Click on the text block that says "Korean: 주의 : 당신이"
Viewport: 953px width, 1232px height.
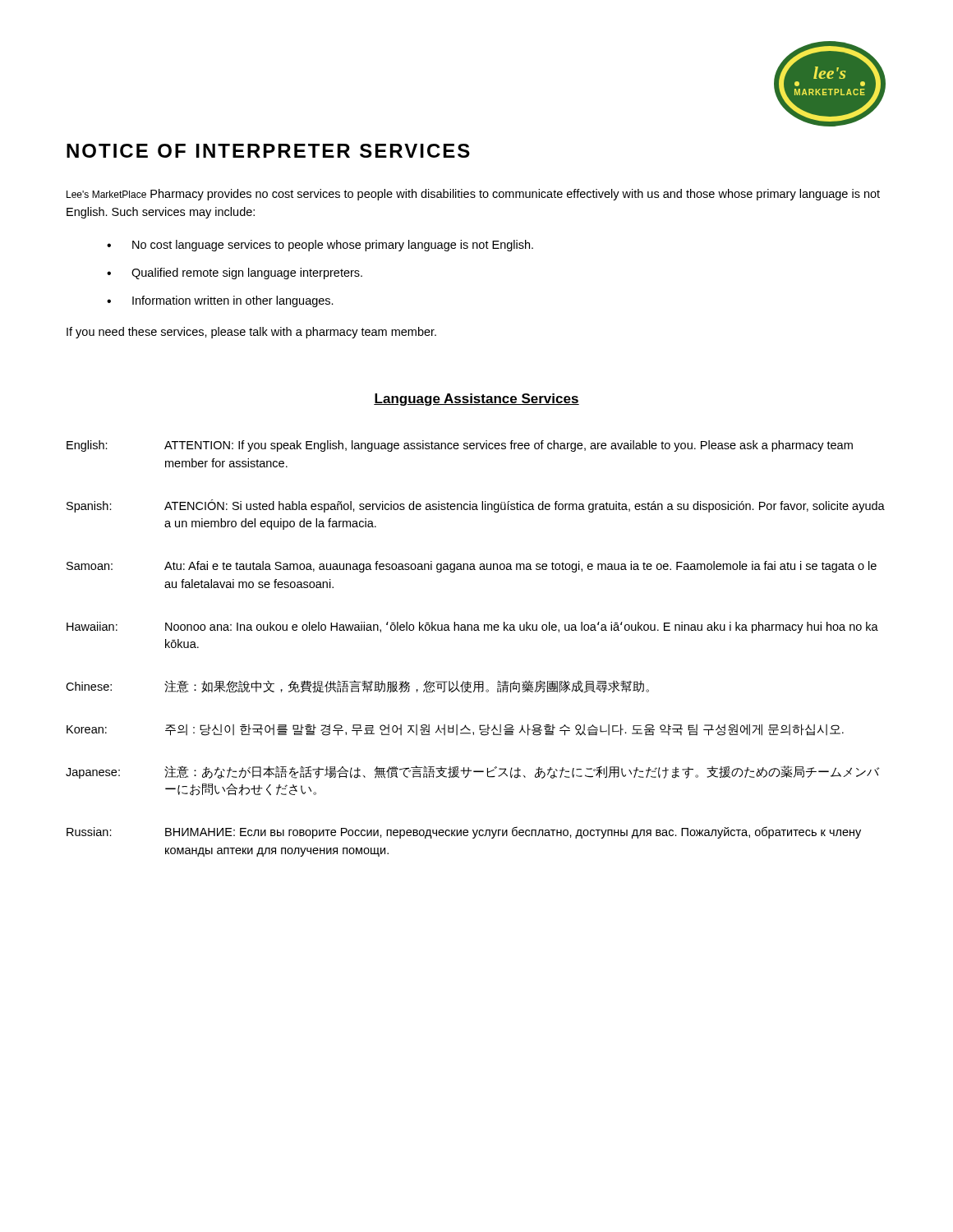476,730
